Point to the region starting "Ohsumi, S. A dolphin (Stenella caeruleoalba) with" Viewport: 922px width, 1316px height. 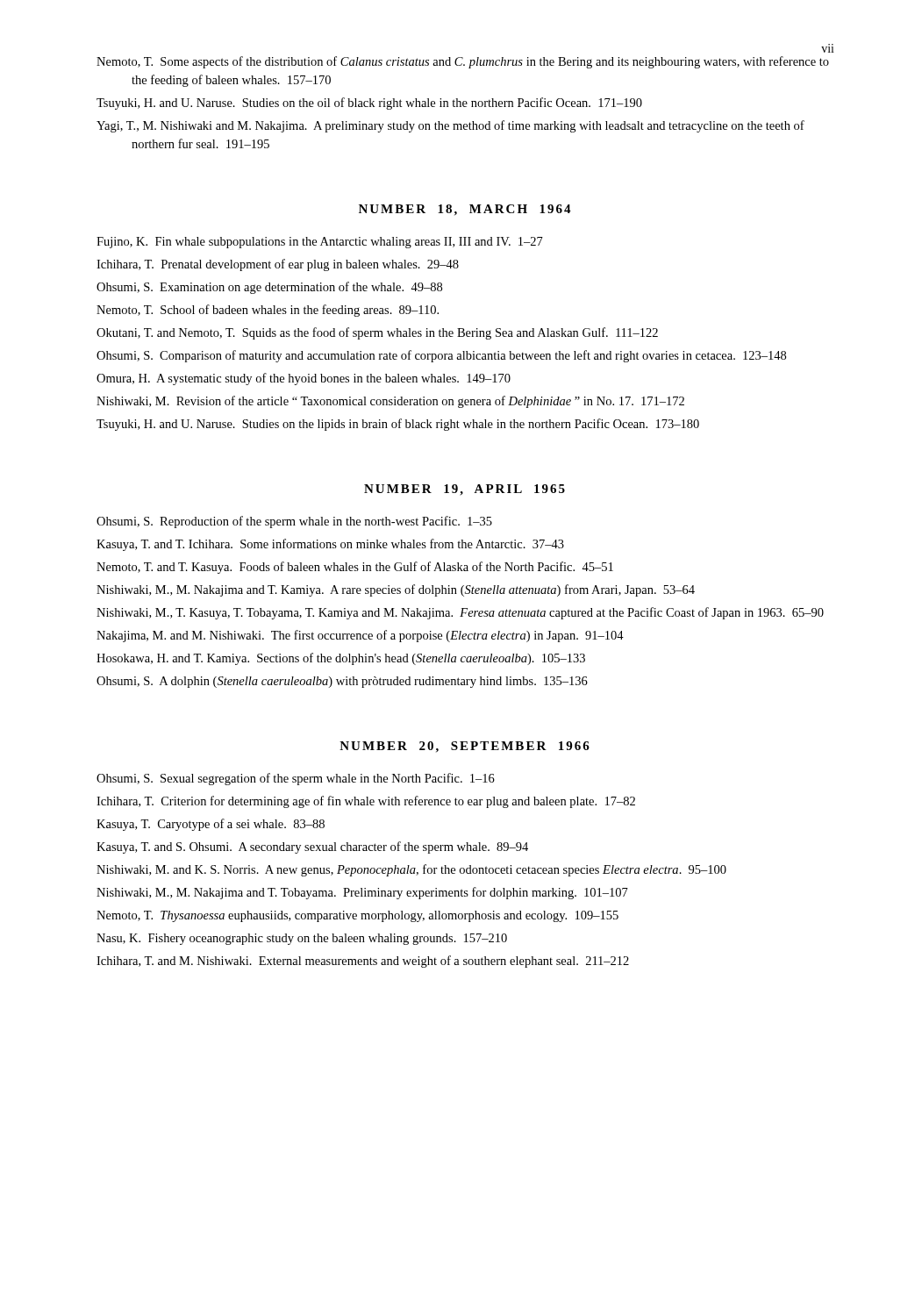pos(342,681)
